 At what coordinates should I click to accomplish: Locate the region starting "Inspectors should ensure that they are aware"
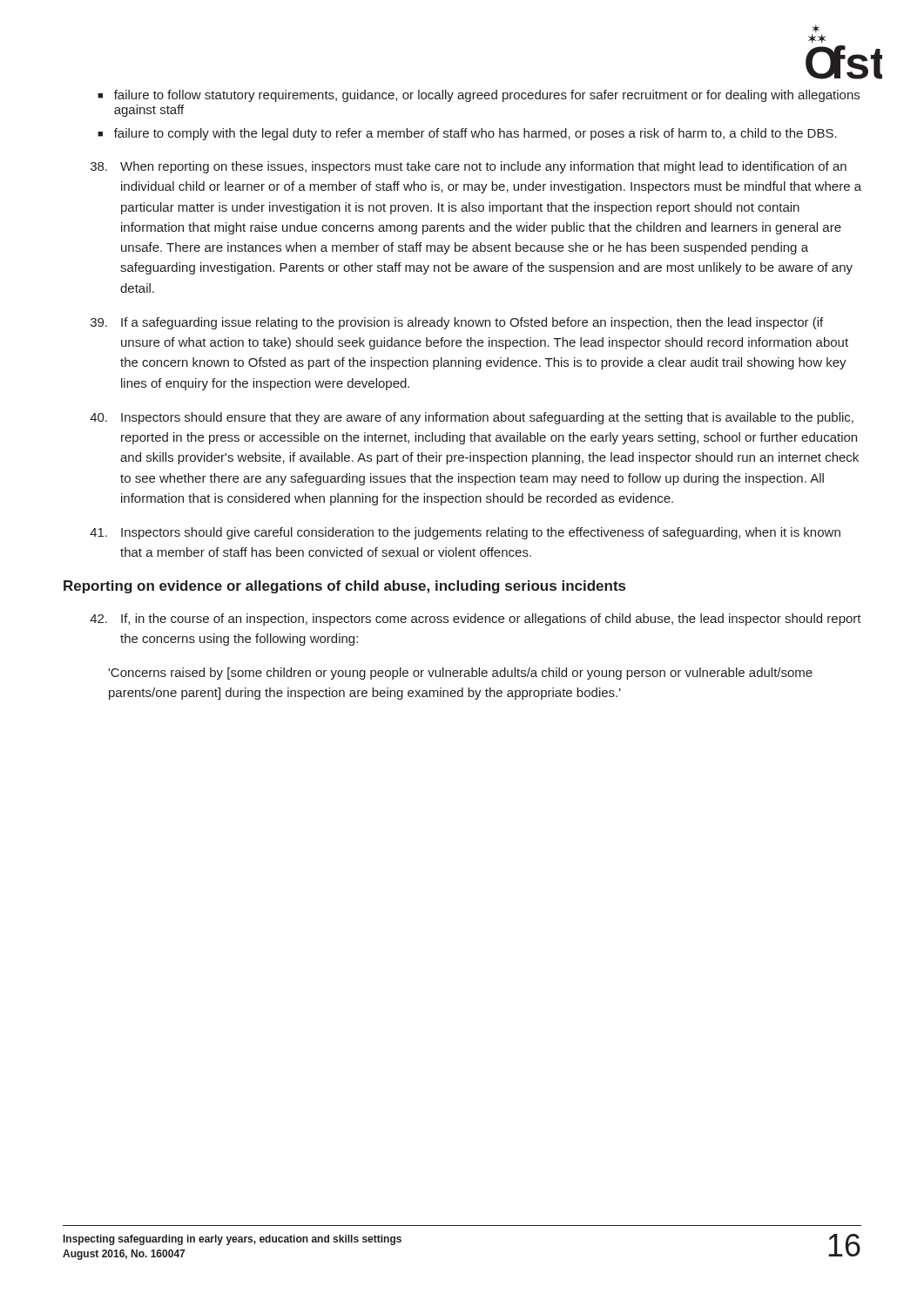coord(462,457)
